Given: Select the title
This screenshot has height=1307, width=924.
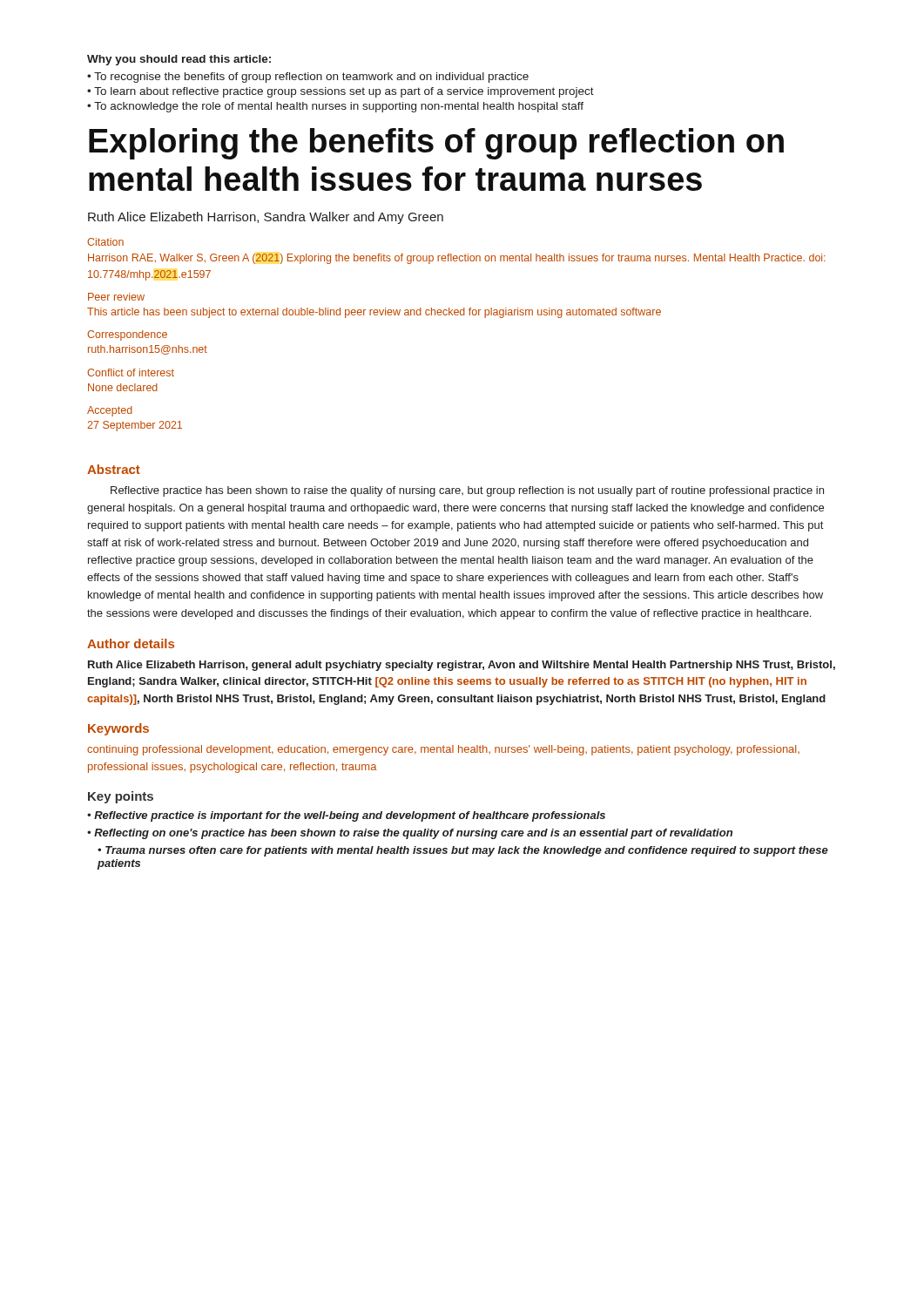Looking at the screenshot, I should coord(436,160).
